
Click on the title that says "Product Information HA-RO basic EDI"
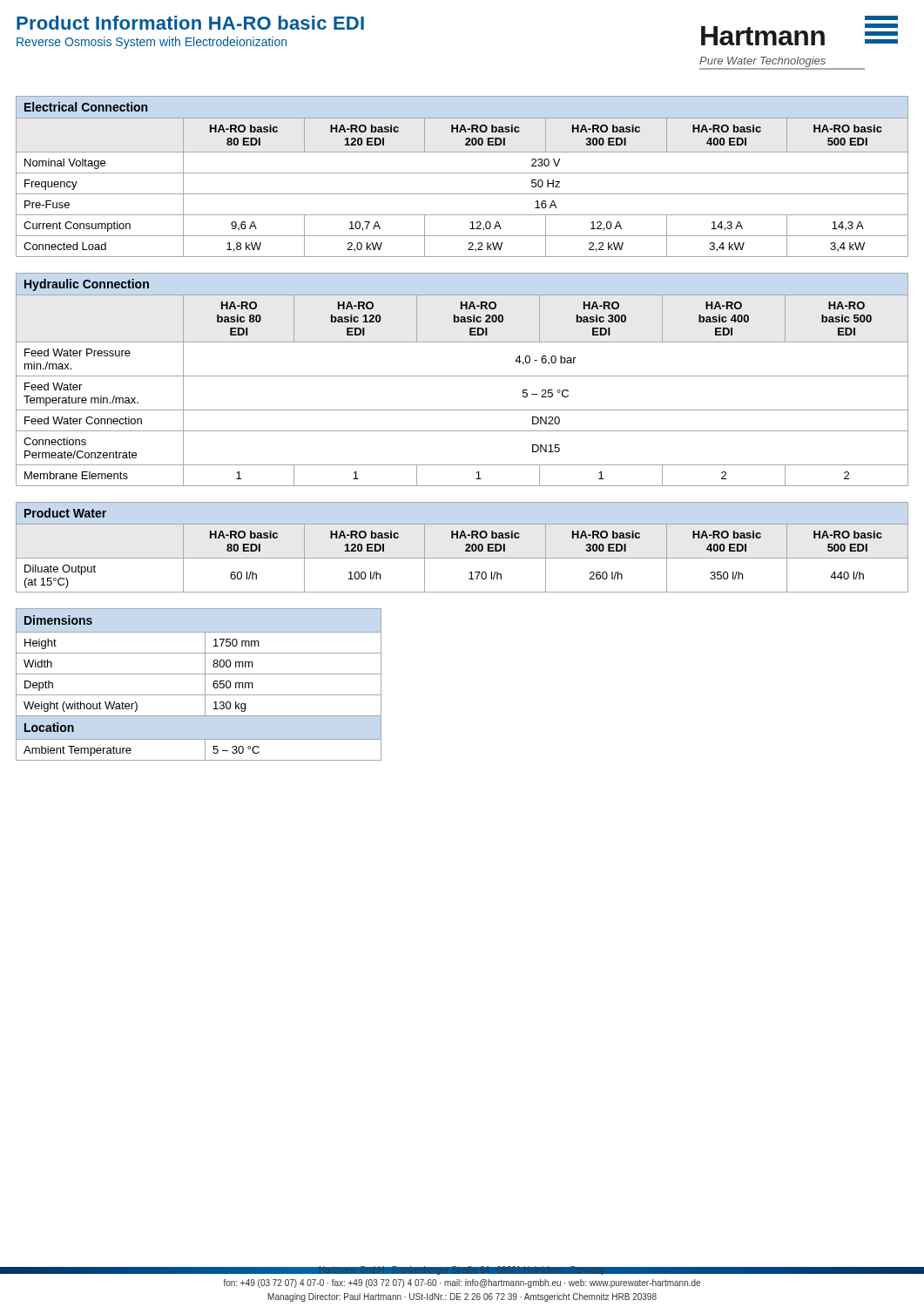point(190,23)
